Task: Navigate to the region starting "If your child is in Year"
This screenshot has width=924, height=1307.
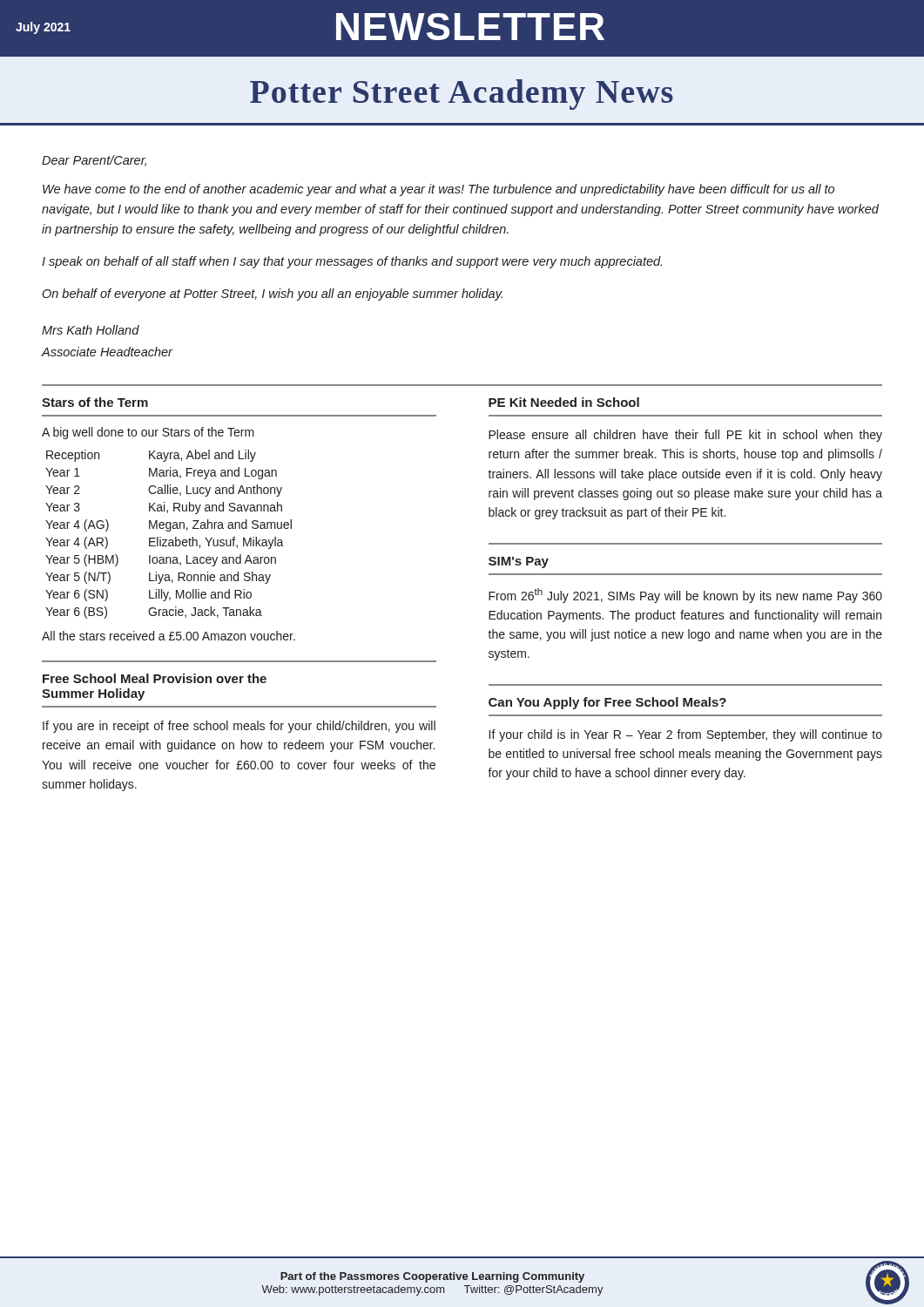Action: (x=685, y=754)
